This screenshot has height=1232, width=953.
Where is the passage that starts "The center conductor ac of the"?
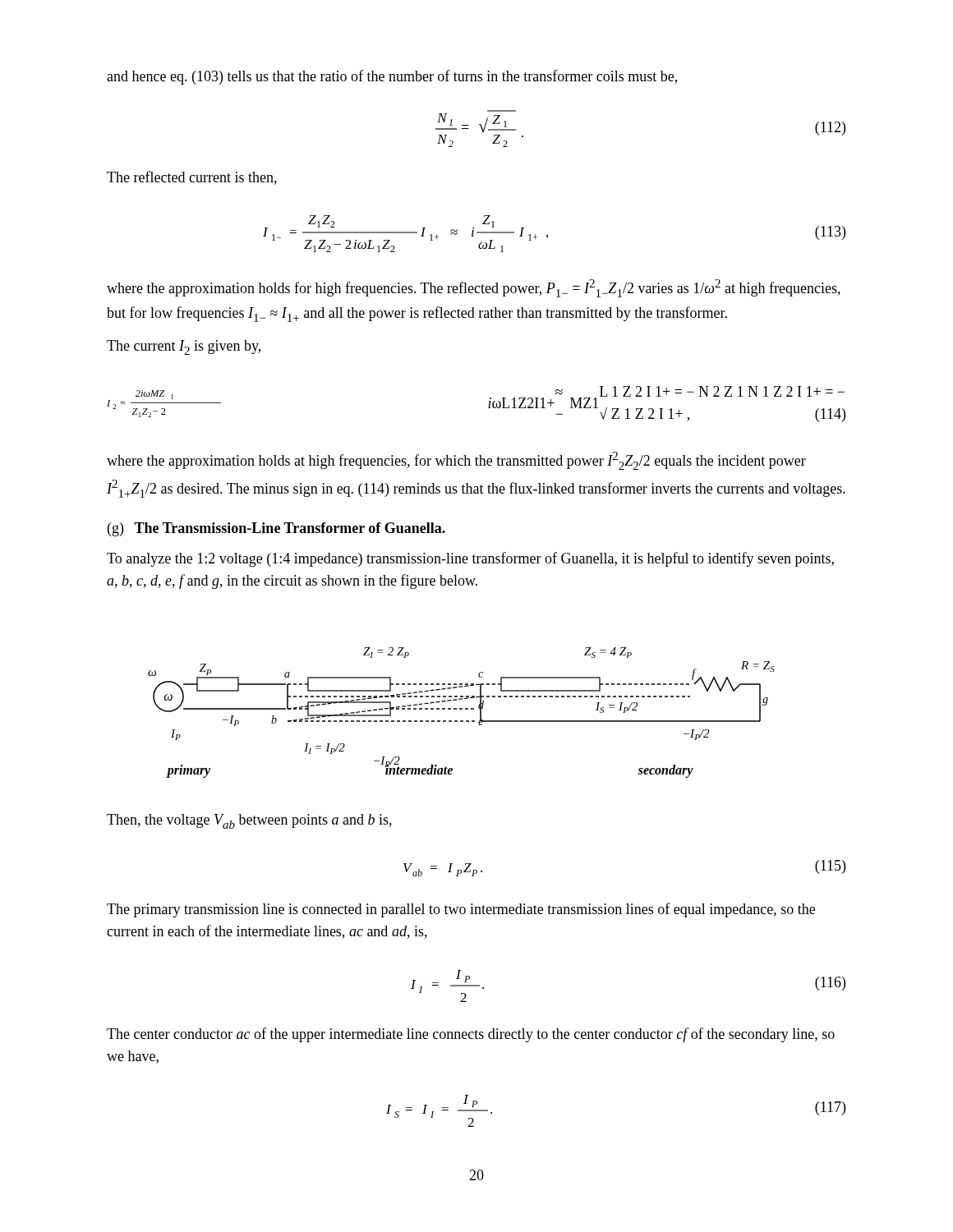471,1045
